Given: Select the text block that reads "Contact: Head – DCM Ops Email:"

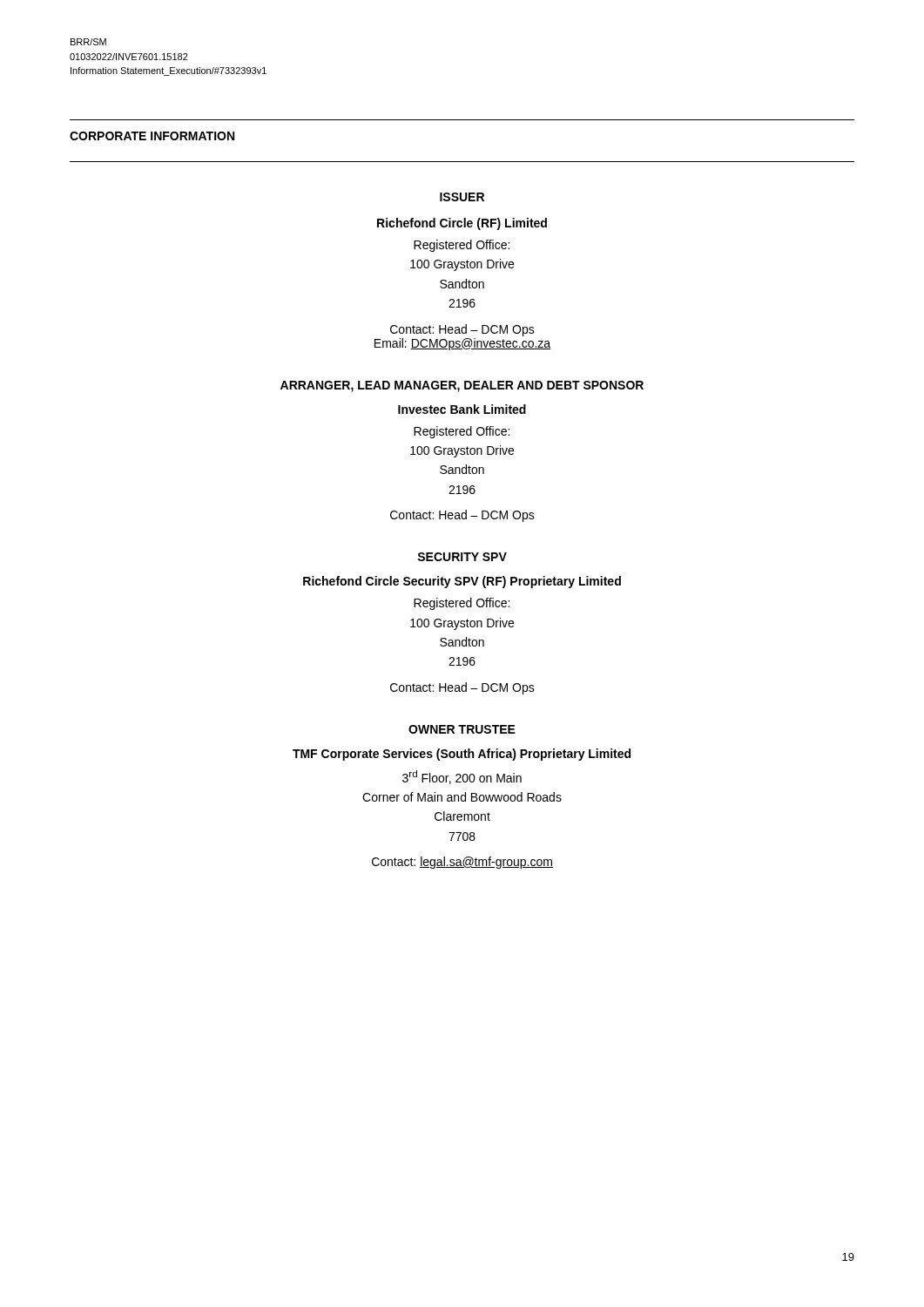Looking at the screenshot, I should (x=462, y=336).
